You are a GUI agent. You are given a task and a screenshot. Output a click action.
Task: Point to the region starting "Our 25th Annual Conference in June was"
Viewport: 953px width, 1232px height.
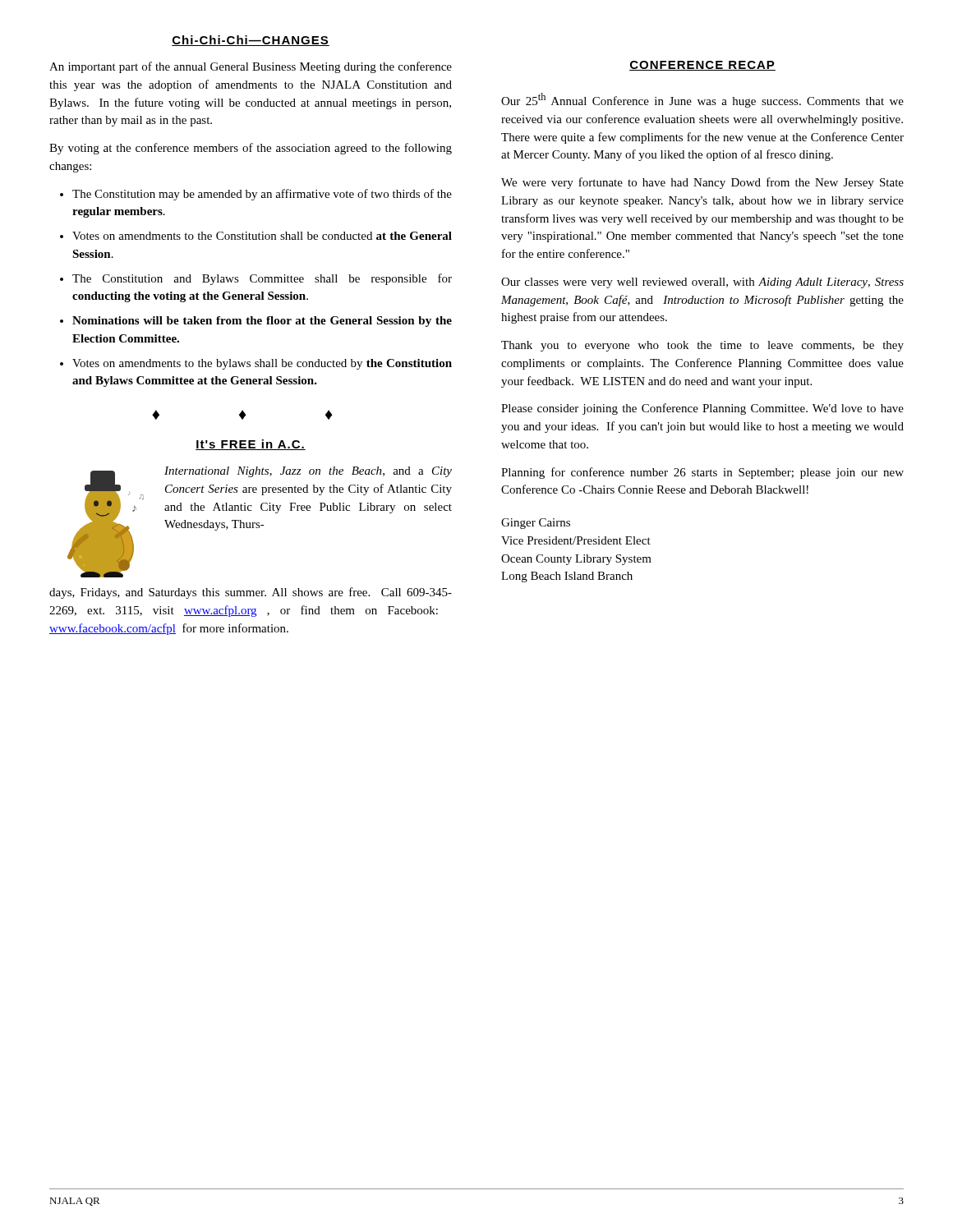702,126
